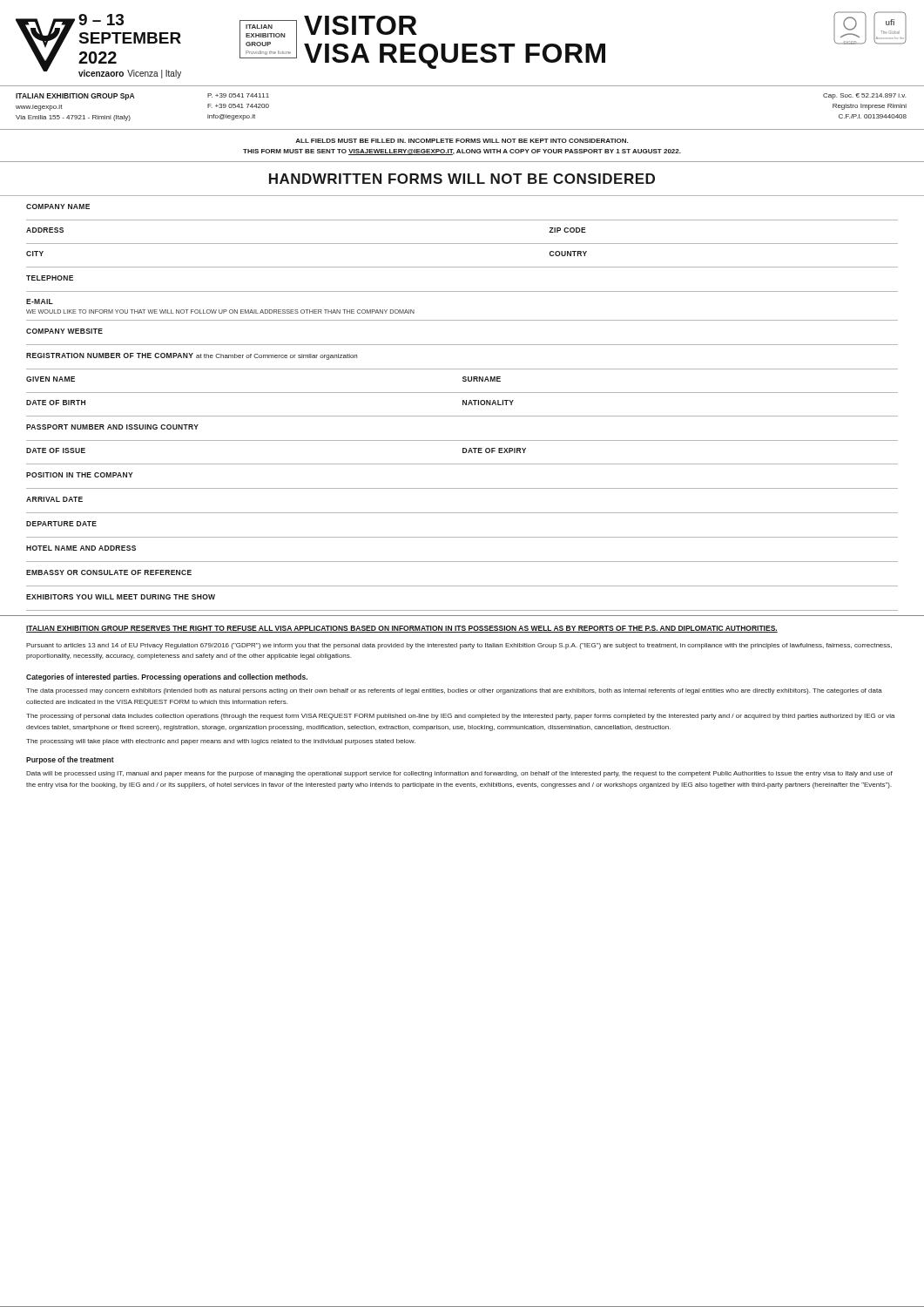
Task: Select the text block that reads "ITALIAN EXHIBITION GROUP SpA www.iegexpo.it Via"
Action: click(79, 96)
